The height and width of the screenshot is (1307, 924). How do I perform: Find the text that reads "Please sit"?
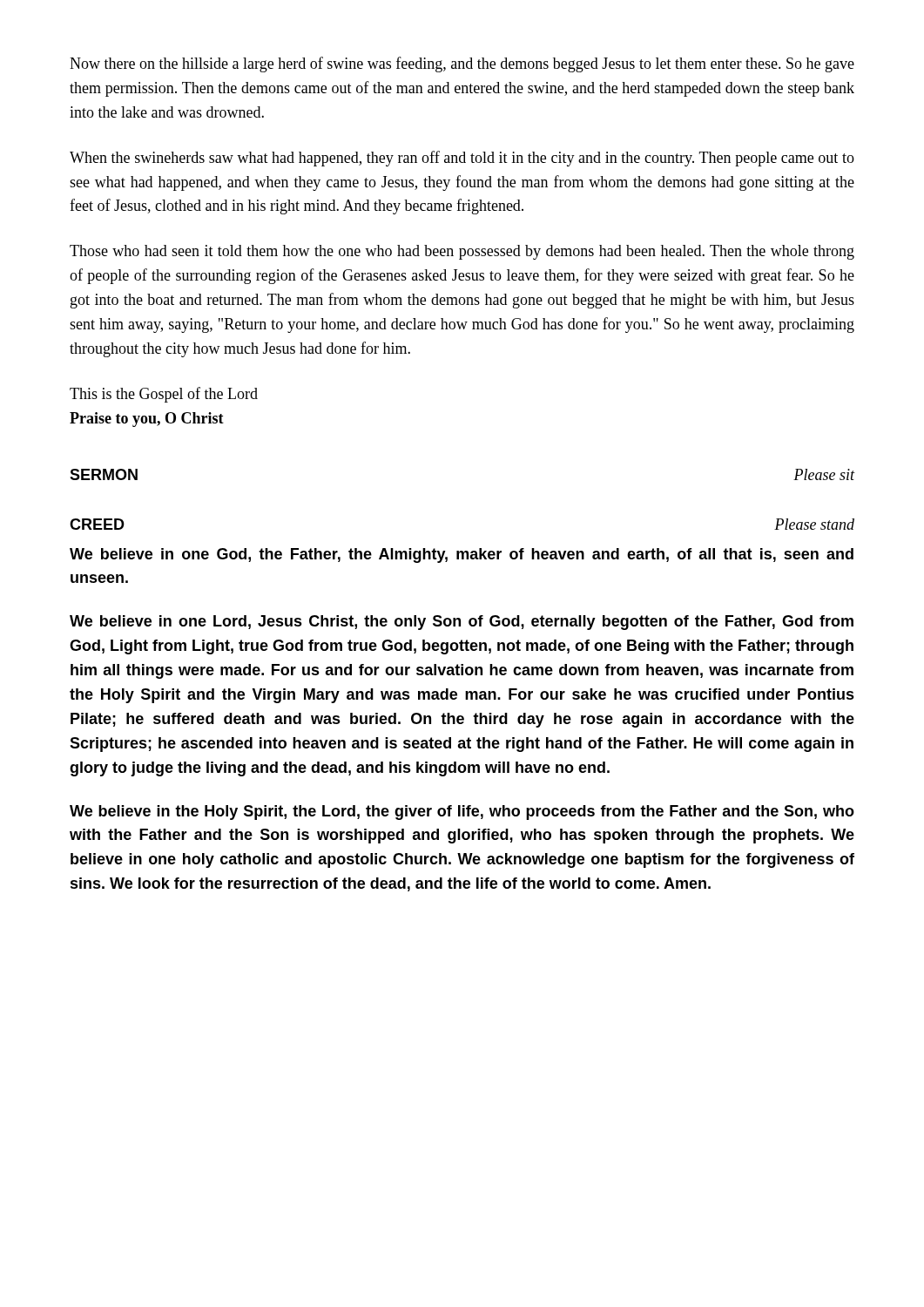click(x=824, y=475)
